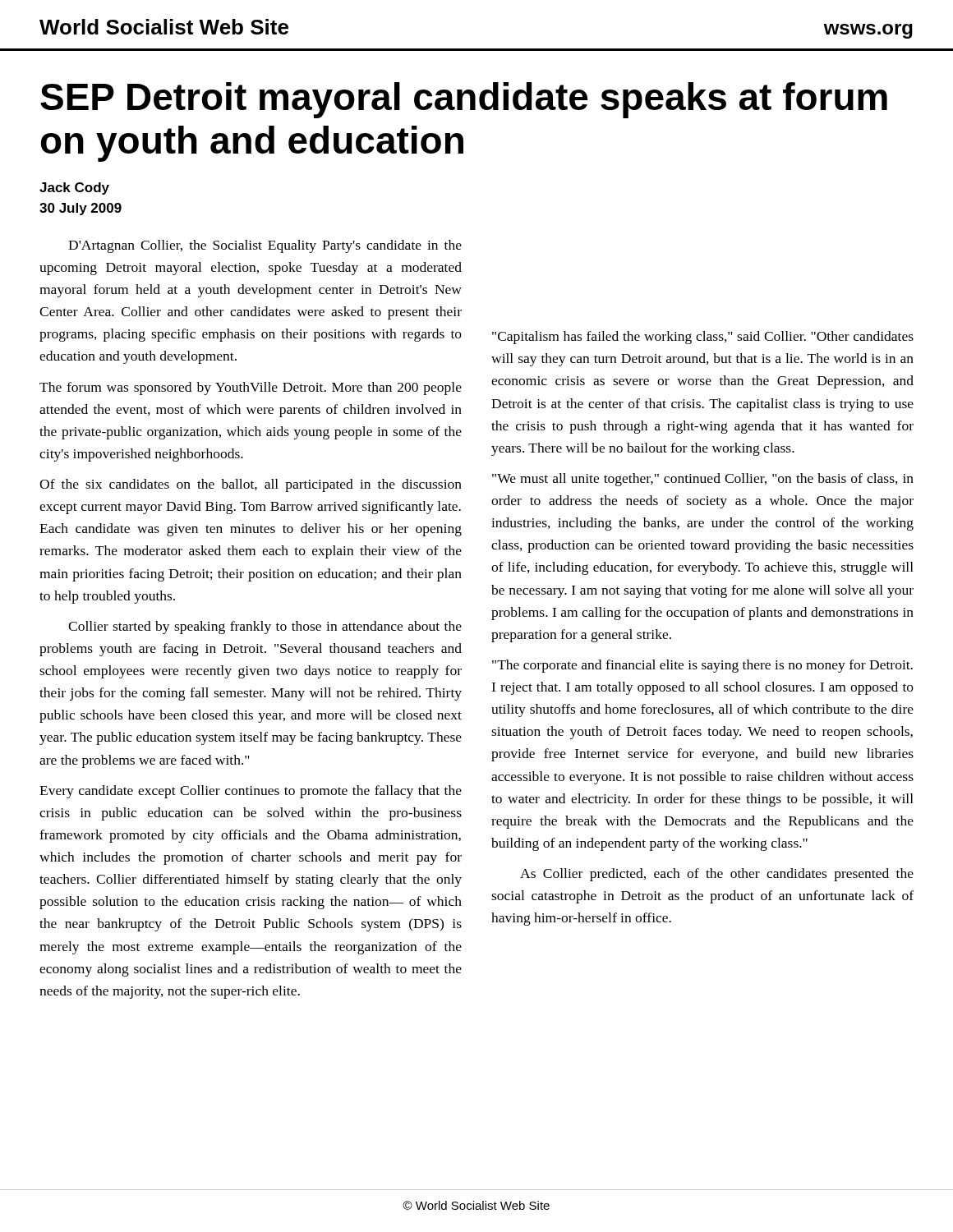Click the passage that begins ""Capitalism has failed the working class," said Collier."
The width and height of the screenshot is (953, 1232).
pyautogui.click(x=702, y=582)
